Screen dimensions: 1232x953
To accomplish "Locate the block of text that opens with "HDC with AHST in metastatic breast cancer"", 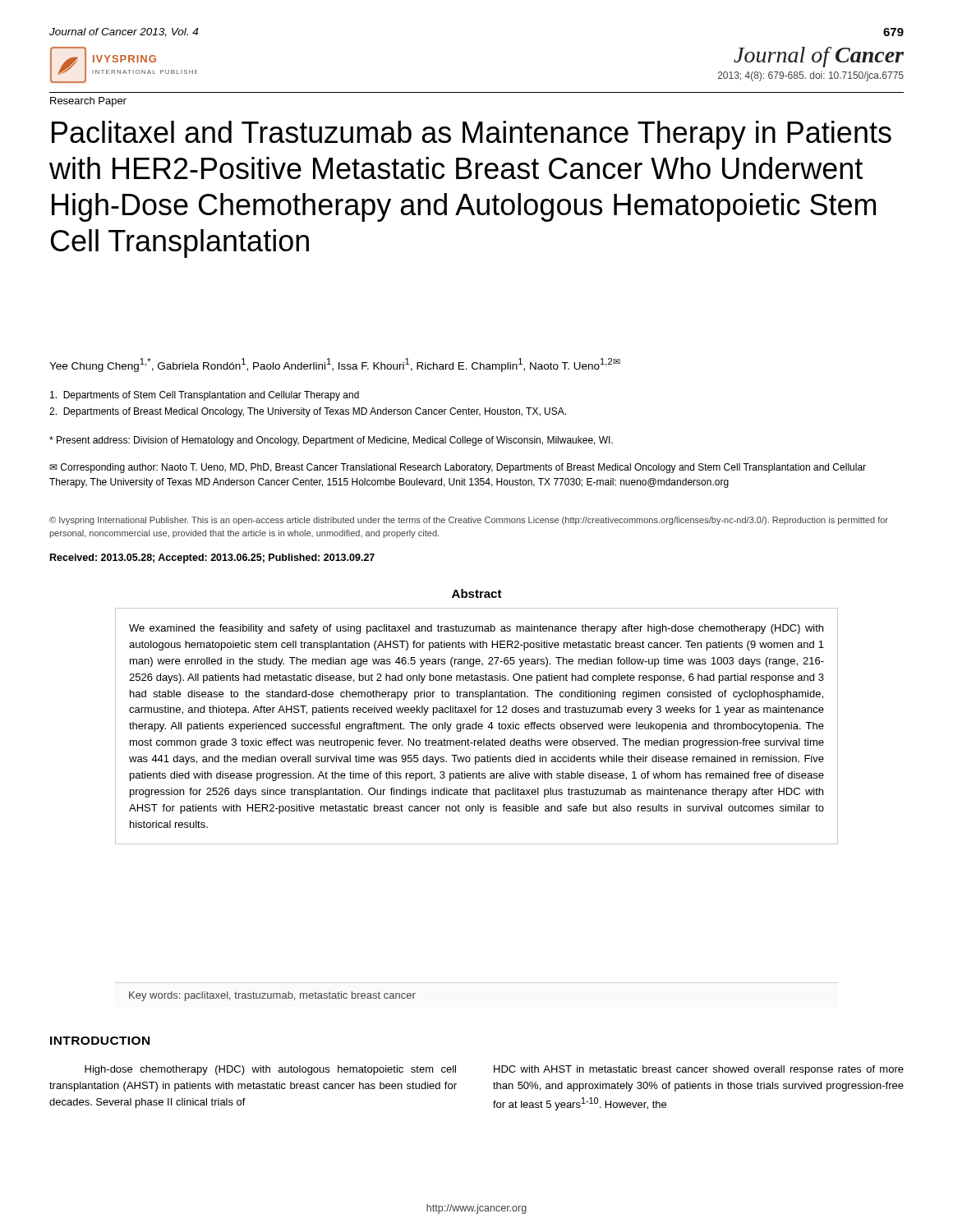I will point(698,1087).
